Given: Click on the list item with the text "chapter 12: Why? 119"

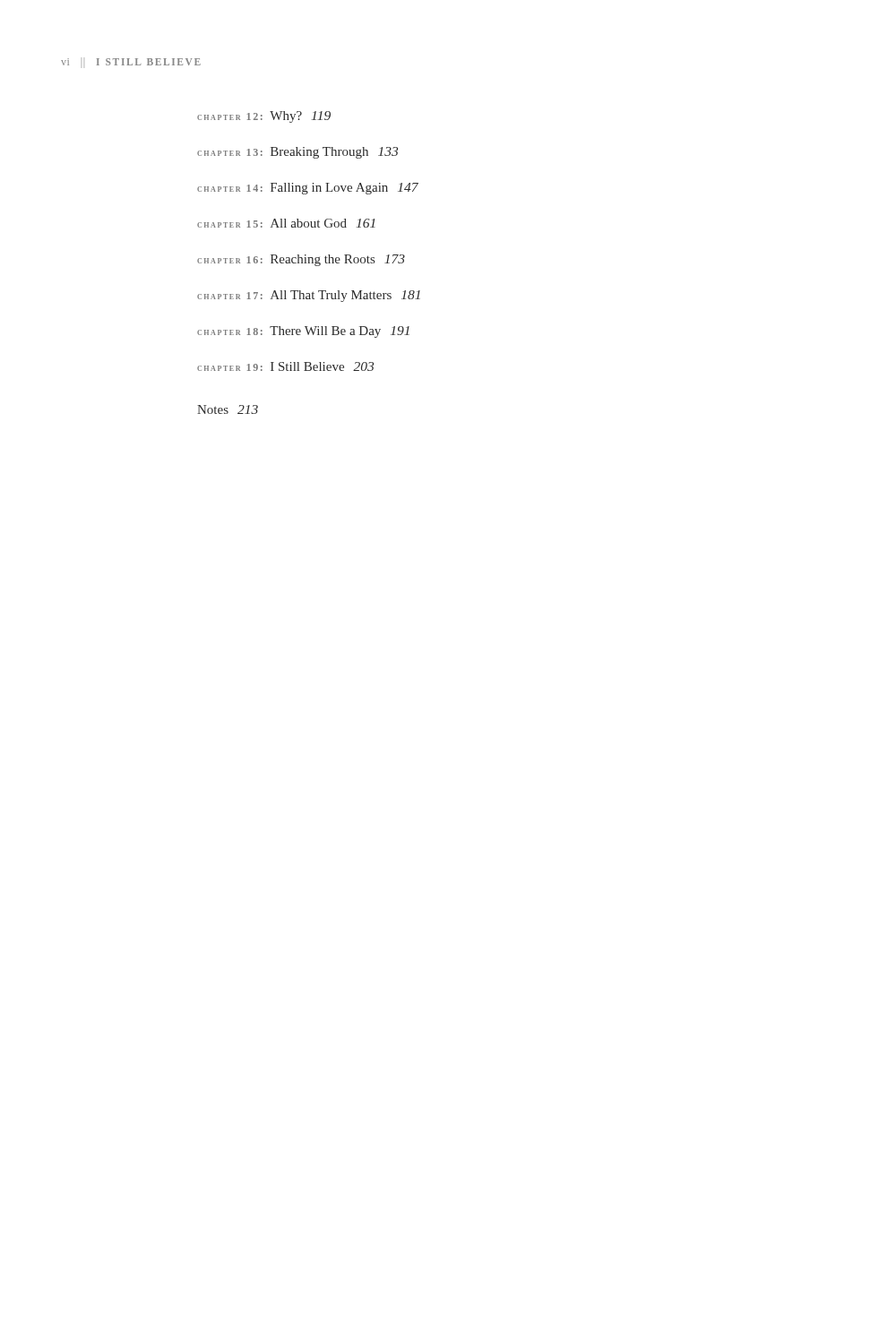Looking at the screenshot, I should pos(264,116).
